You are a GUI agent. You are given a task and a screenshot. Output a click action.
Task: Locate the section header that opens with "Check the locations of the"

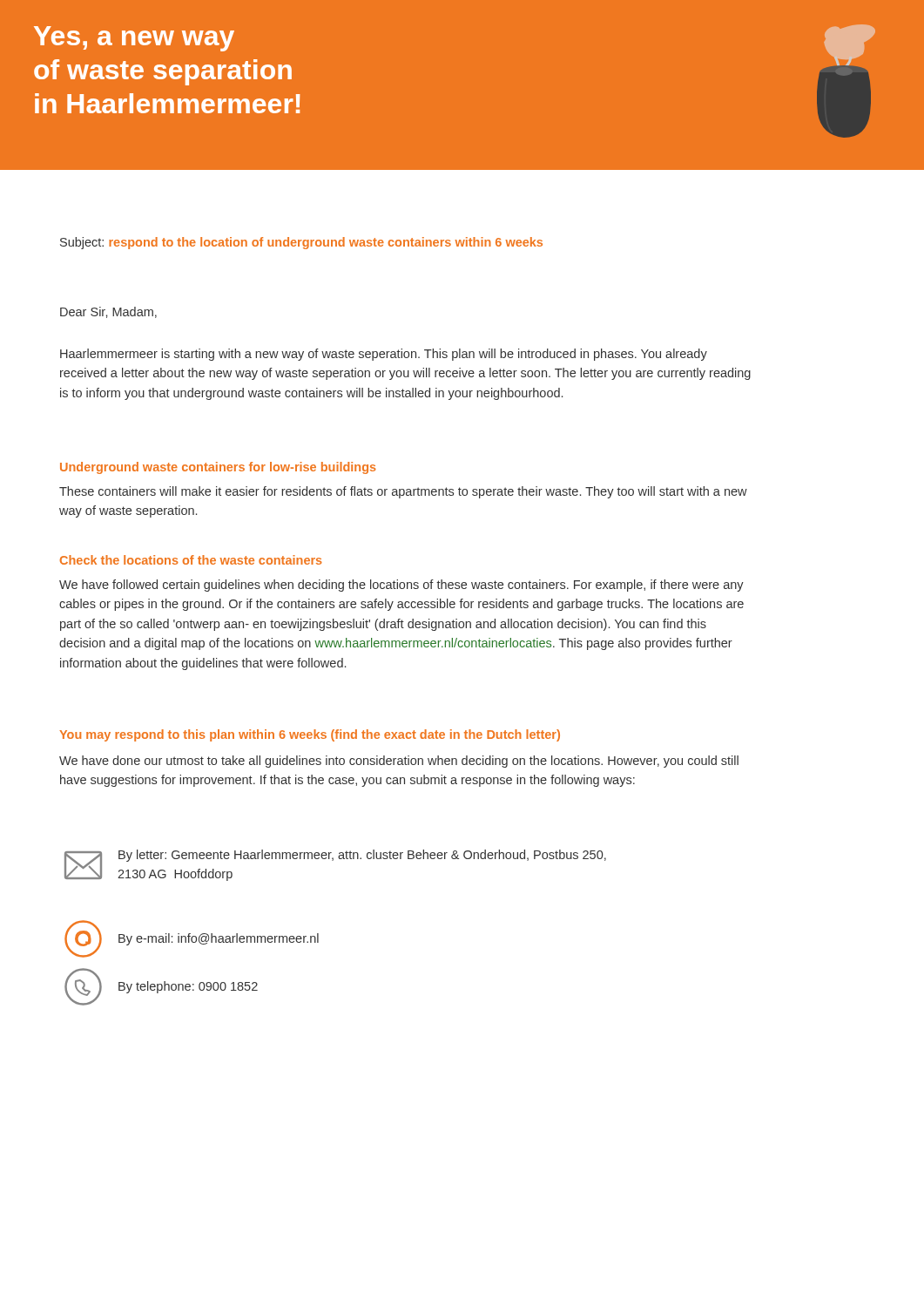[x=191, y=560]
